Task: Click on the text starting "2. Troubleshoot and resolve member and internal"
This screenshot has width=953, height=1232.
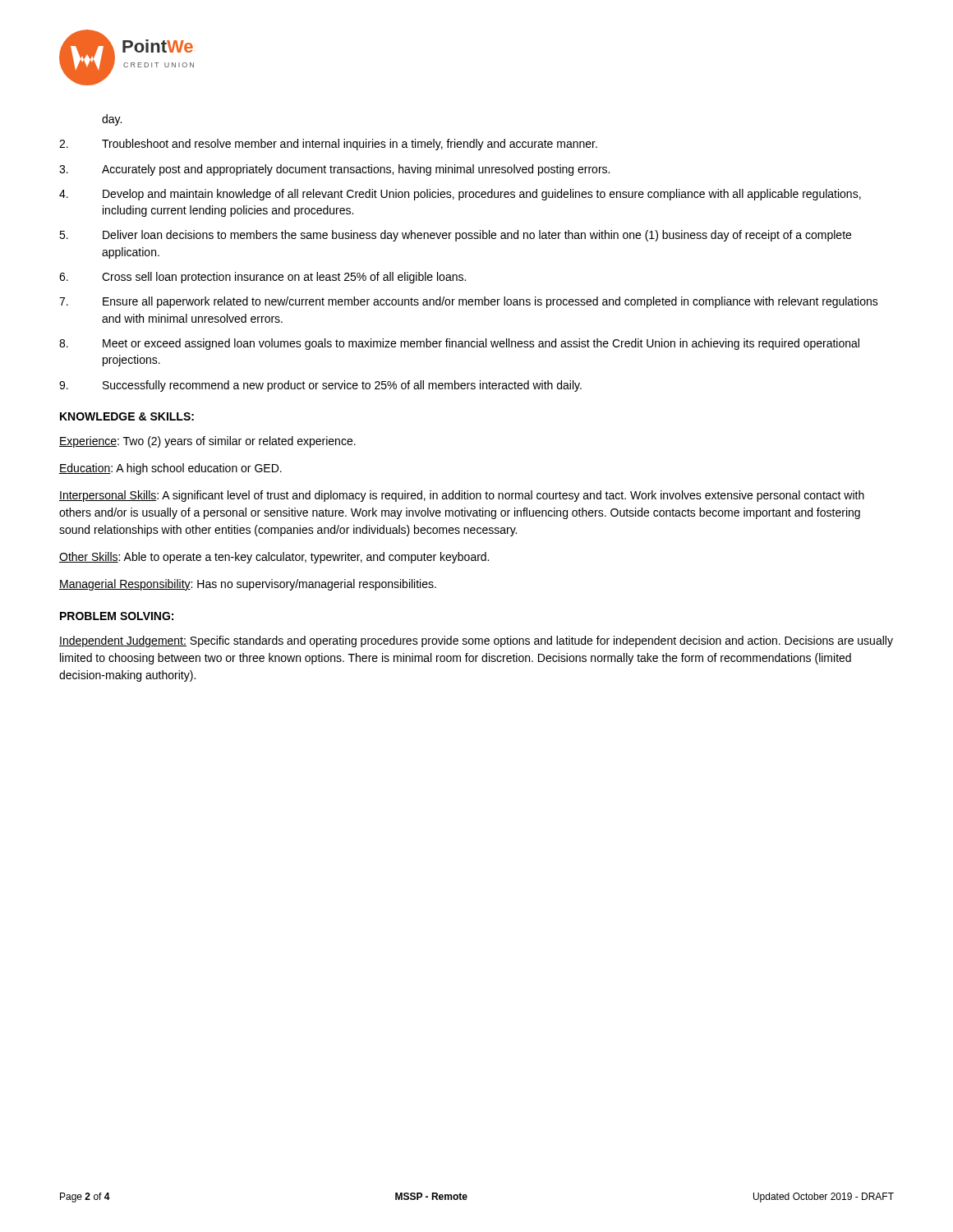Action: coord(476,144)
